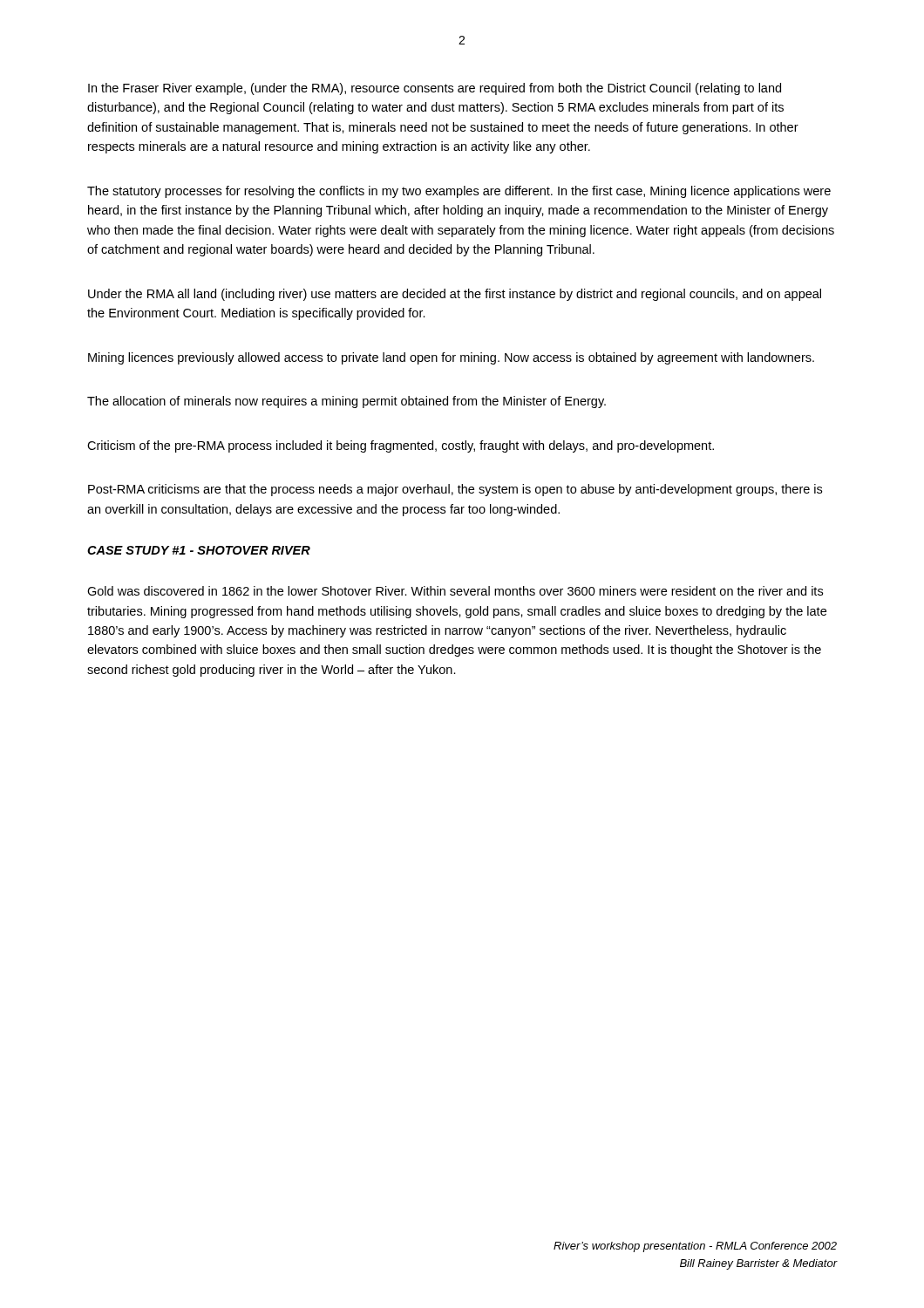The image size is (924, 1308).
Task: Point to the block beginning "Mining licences previously allowed access to private"
Action: 451,357
